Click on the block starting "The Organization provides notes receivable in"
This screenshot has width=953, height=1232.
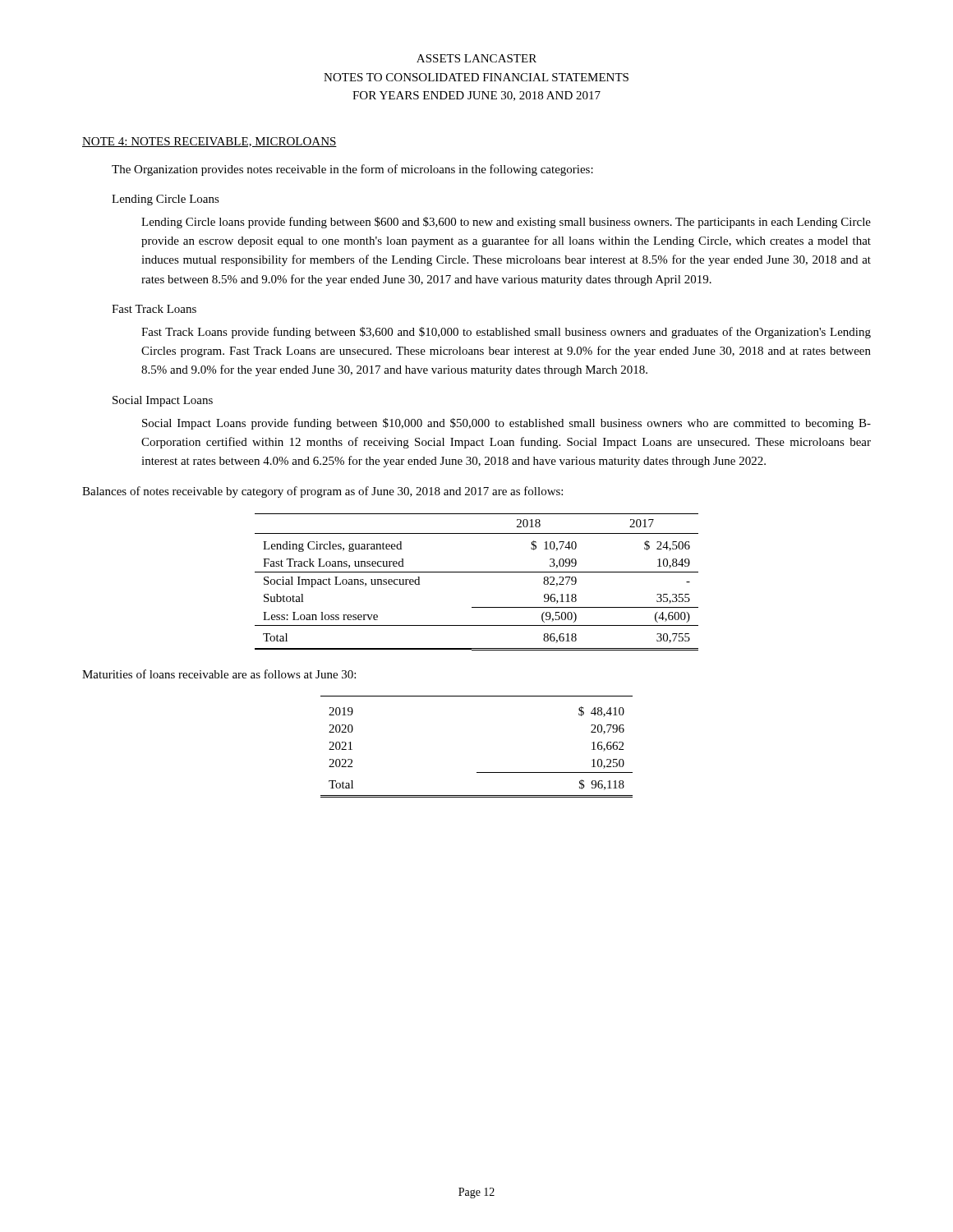(353, 169)
